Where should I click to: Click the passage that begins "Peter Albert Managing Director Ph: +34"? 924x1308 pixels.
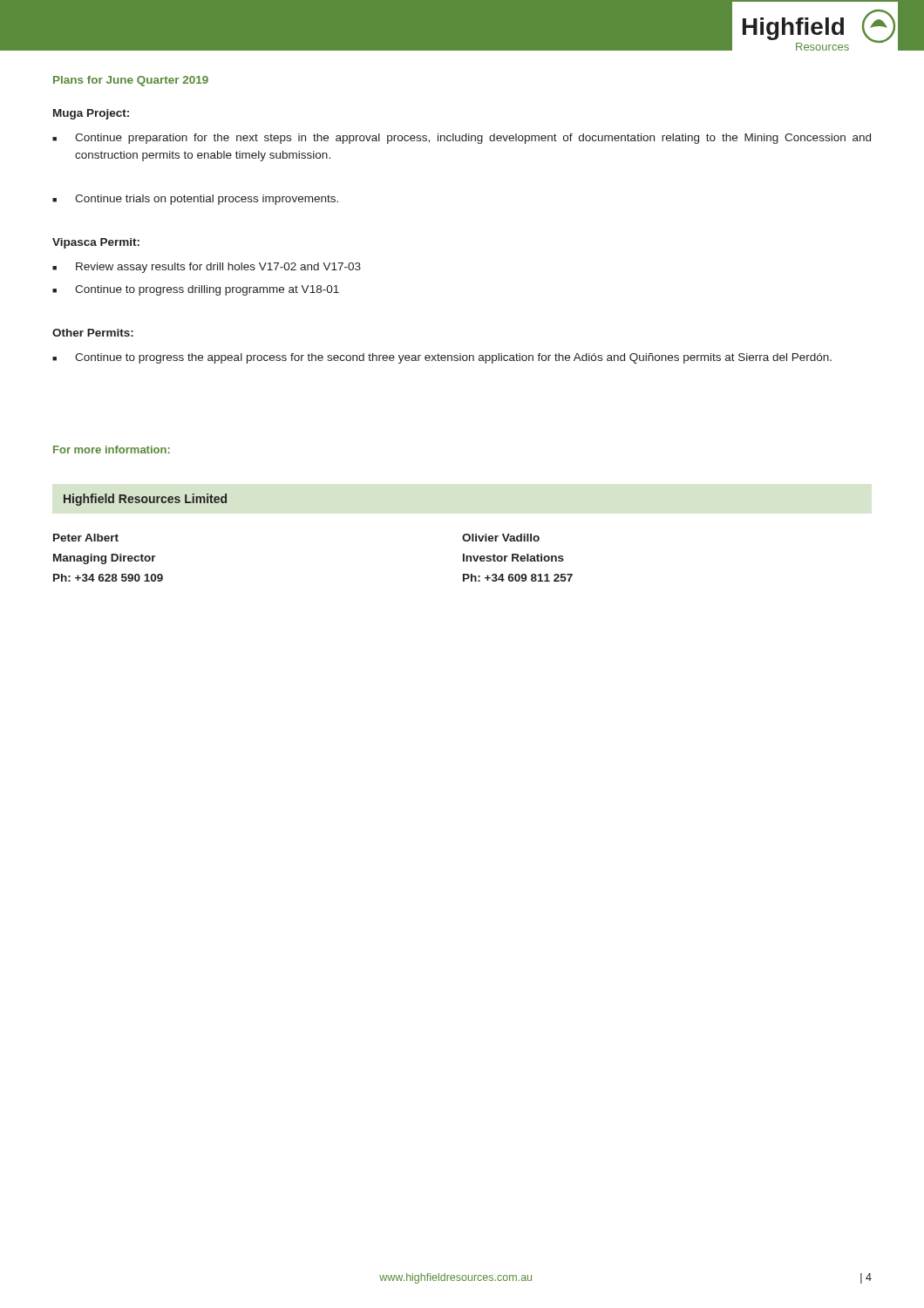click(x=108, y=558)
